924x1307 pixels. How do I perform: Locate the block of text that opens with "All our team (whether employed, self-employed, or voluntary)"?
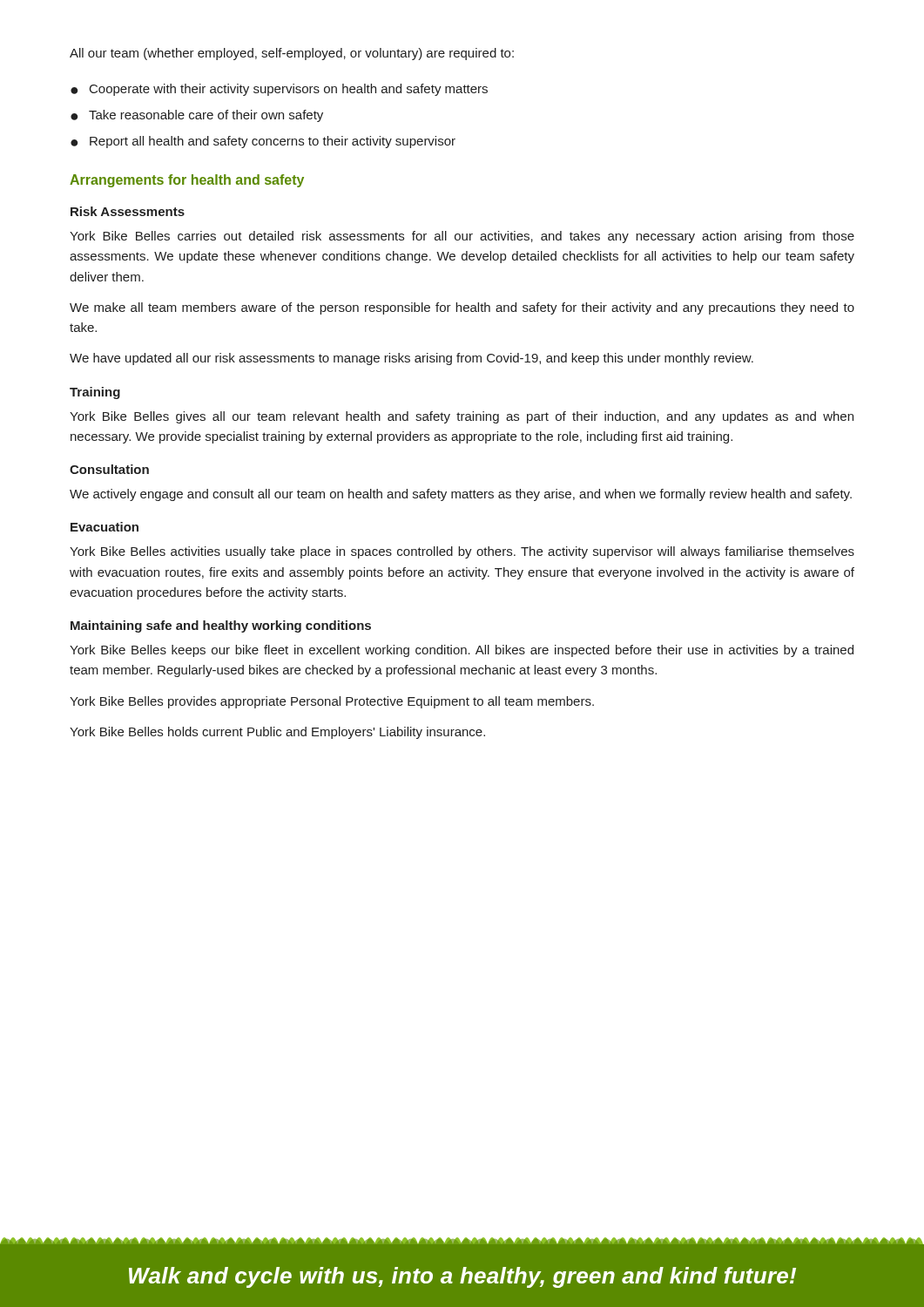pyautogui.click(x=292, y=53)
